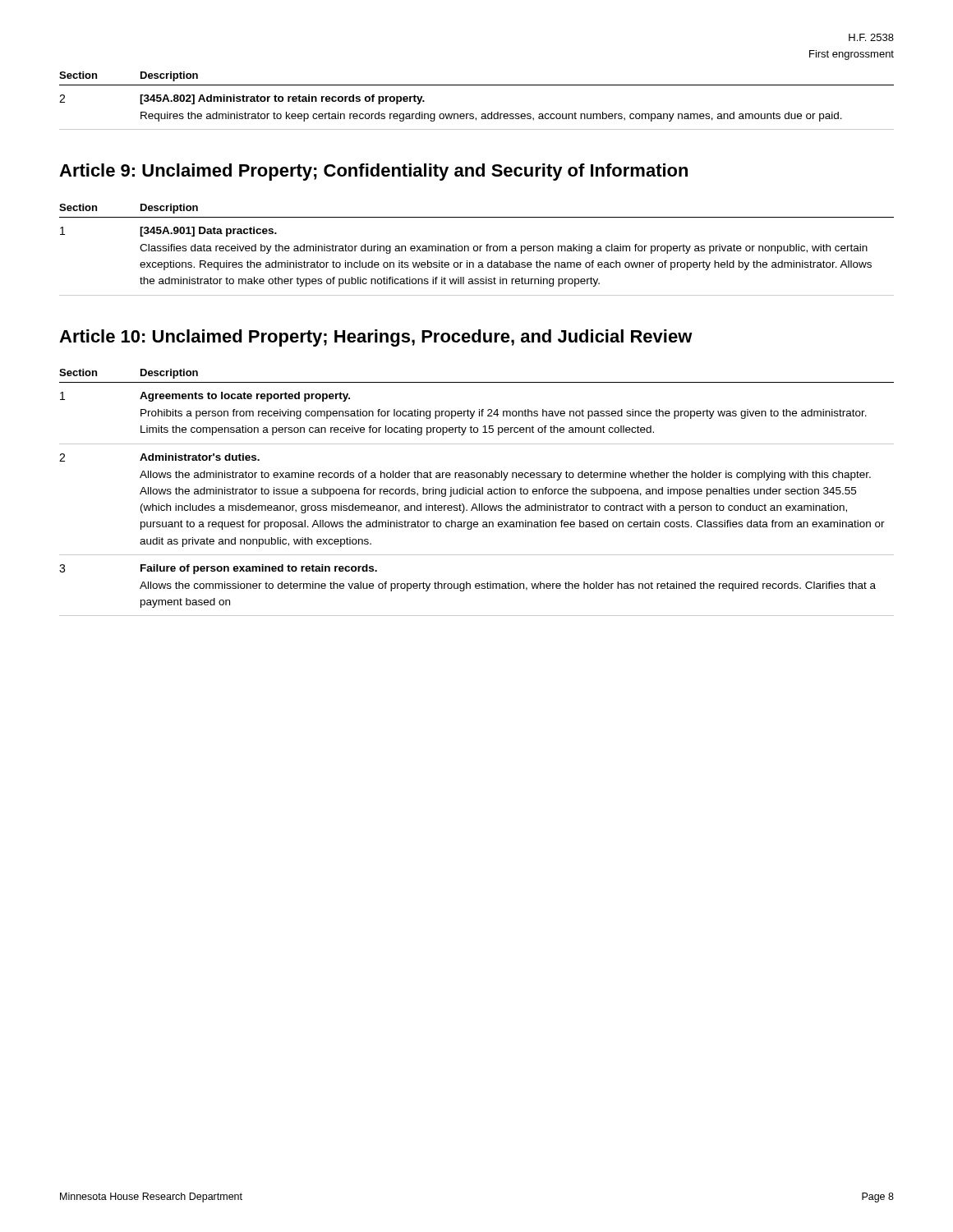This screenshot has height=1232, width=953.
Task: Locate the table with the text "[345A.901] Data practices. Classifies"
Action: [x=476, y=247]
